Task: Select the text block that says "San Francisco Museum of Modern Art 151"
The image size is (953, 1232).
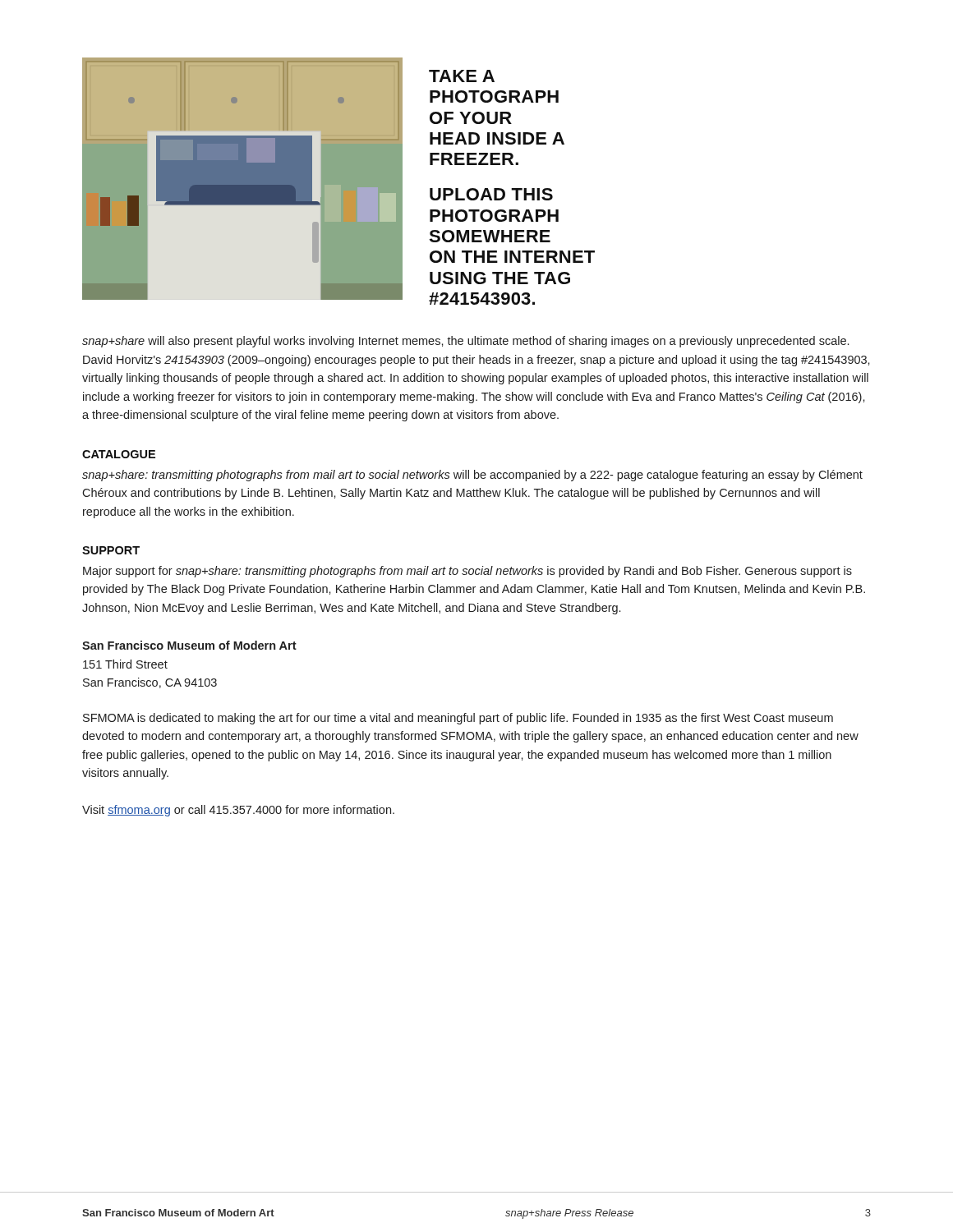Action: [x=189, y=645]
